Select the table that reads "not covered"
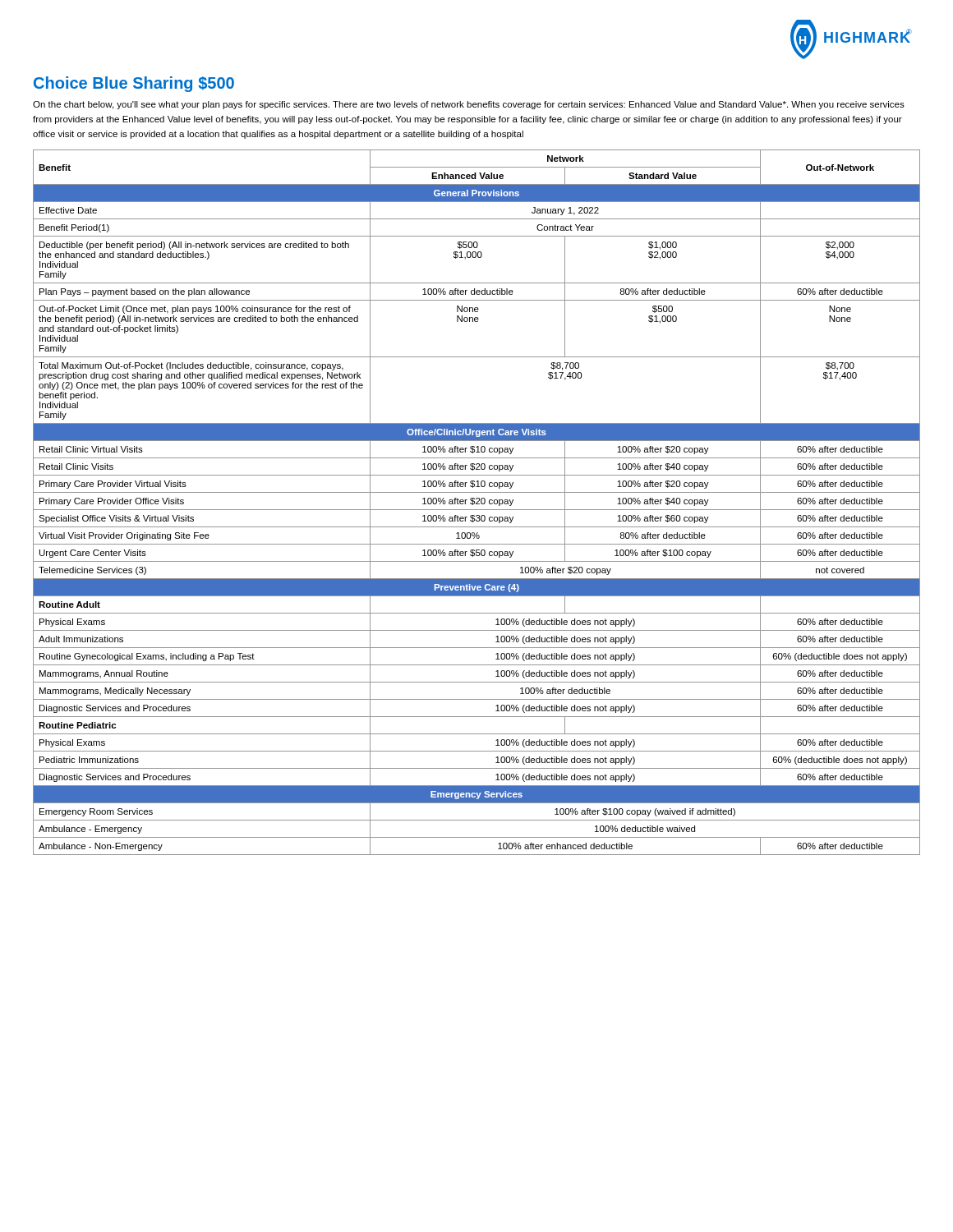The width and height of the screenshot is (953, 1232). click(x=476, y=503)
